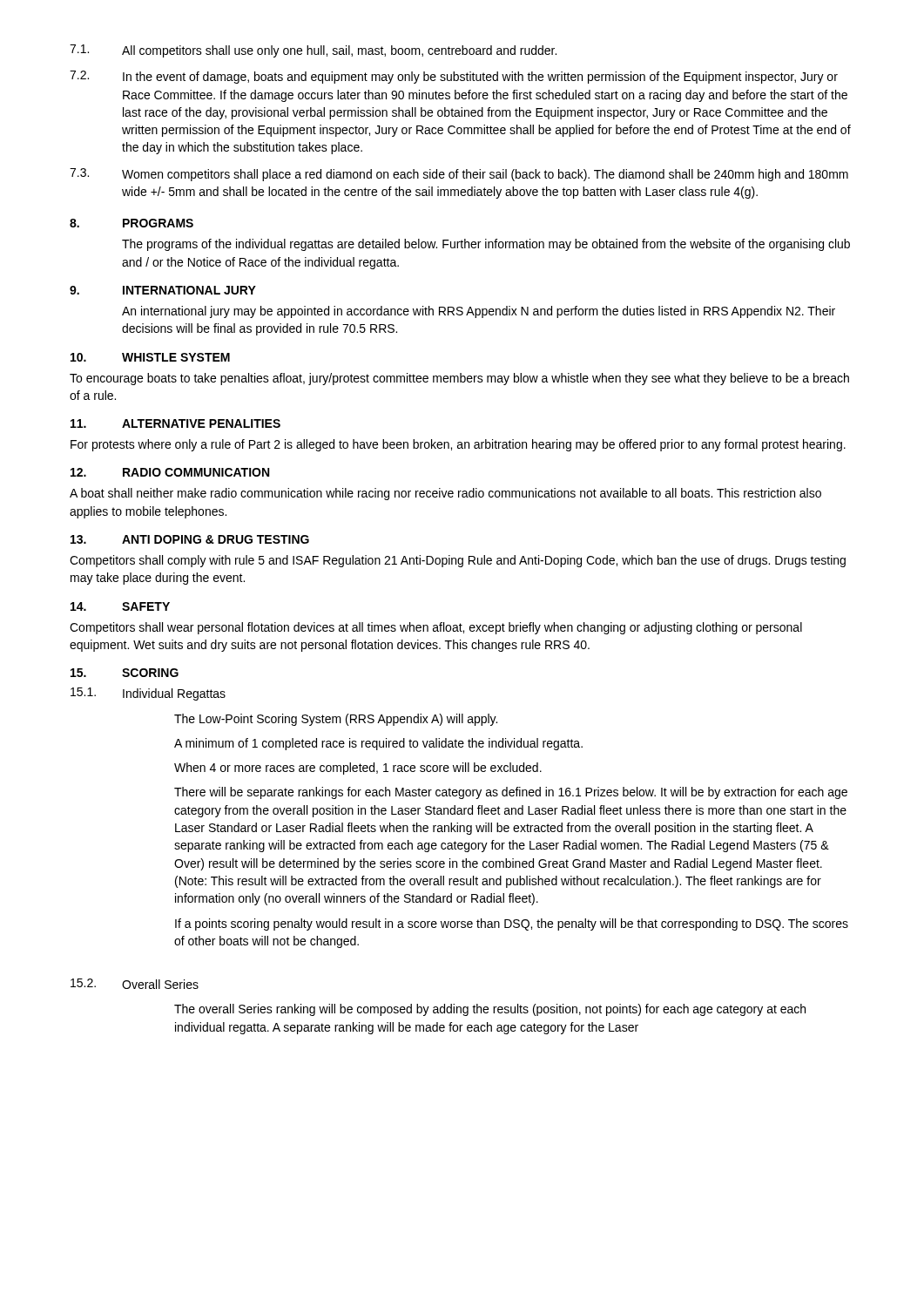Viewport: 924px width, 1307px height.
Task: Navigate to the element starting "15.2. Overall Series"
Action: 135,984
